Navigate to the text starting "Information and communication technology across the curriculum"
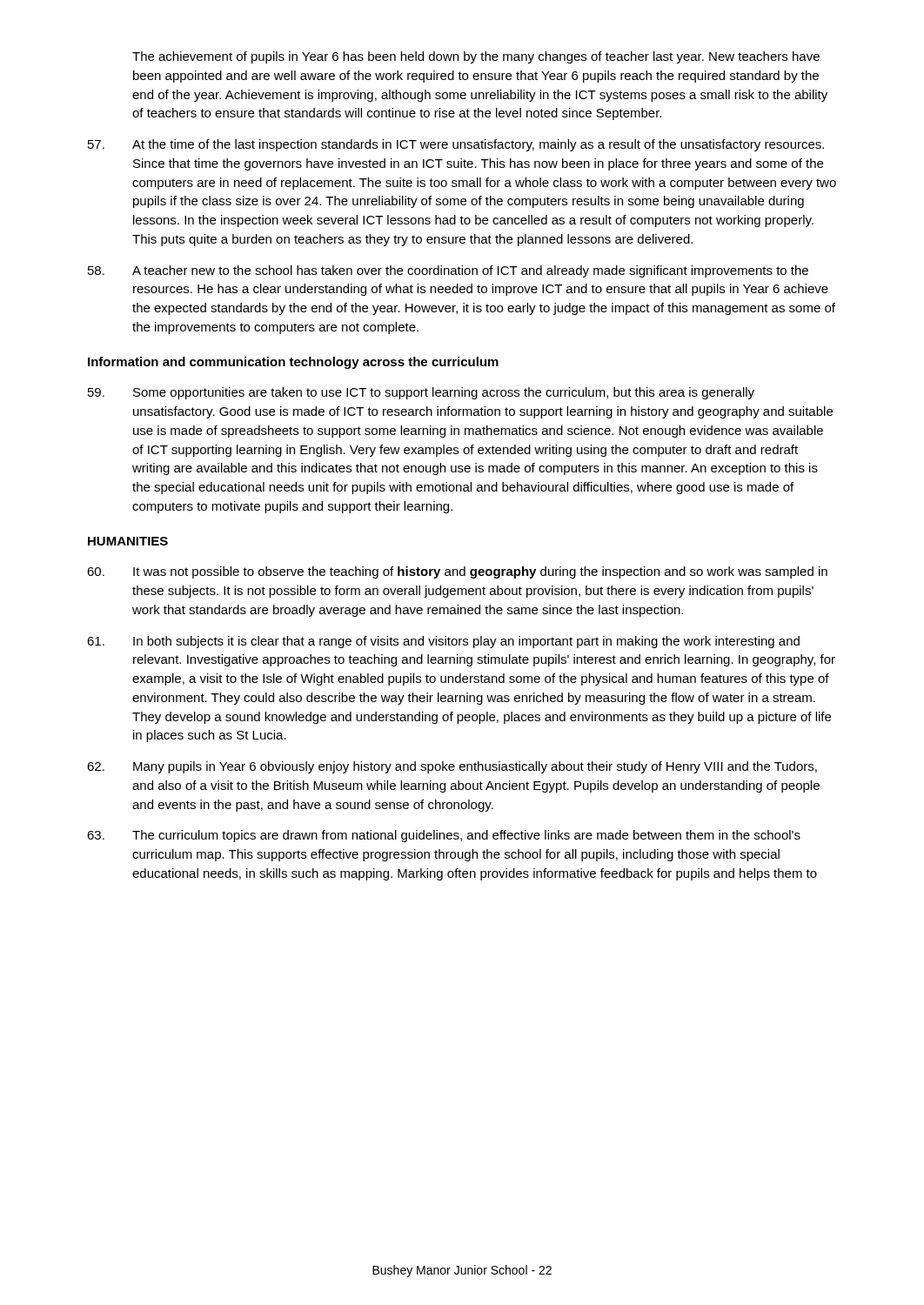The image size is (924, 1305). pyautogui.click(x=293, y=361)
